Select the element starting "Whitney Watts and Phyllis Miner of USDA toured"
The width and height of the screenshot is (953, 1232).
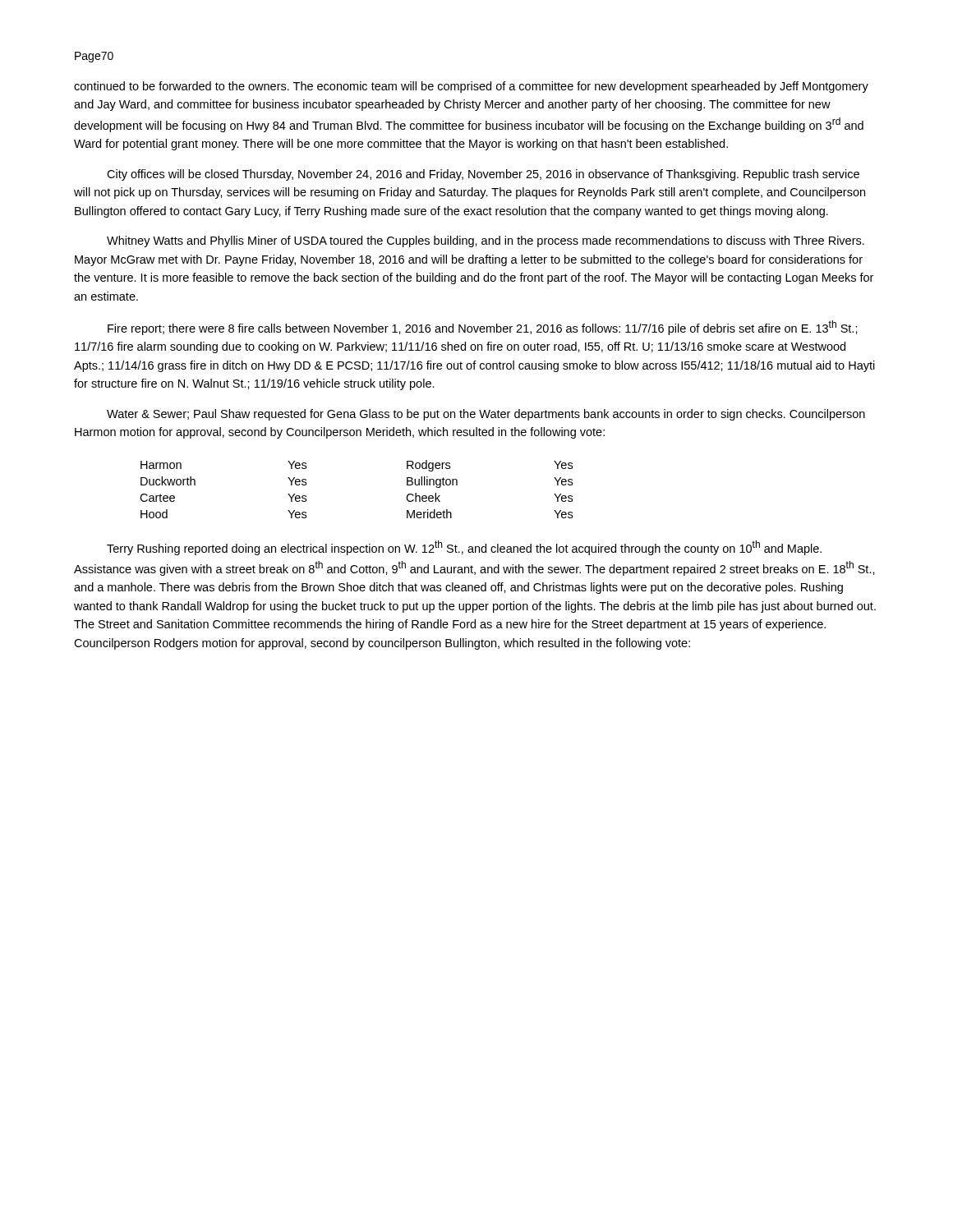pyautogui.click(x=474, y=268)
